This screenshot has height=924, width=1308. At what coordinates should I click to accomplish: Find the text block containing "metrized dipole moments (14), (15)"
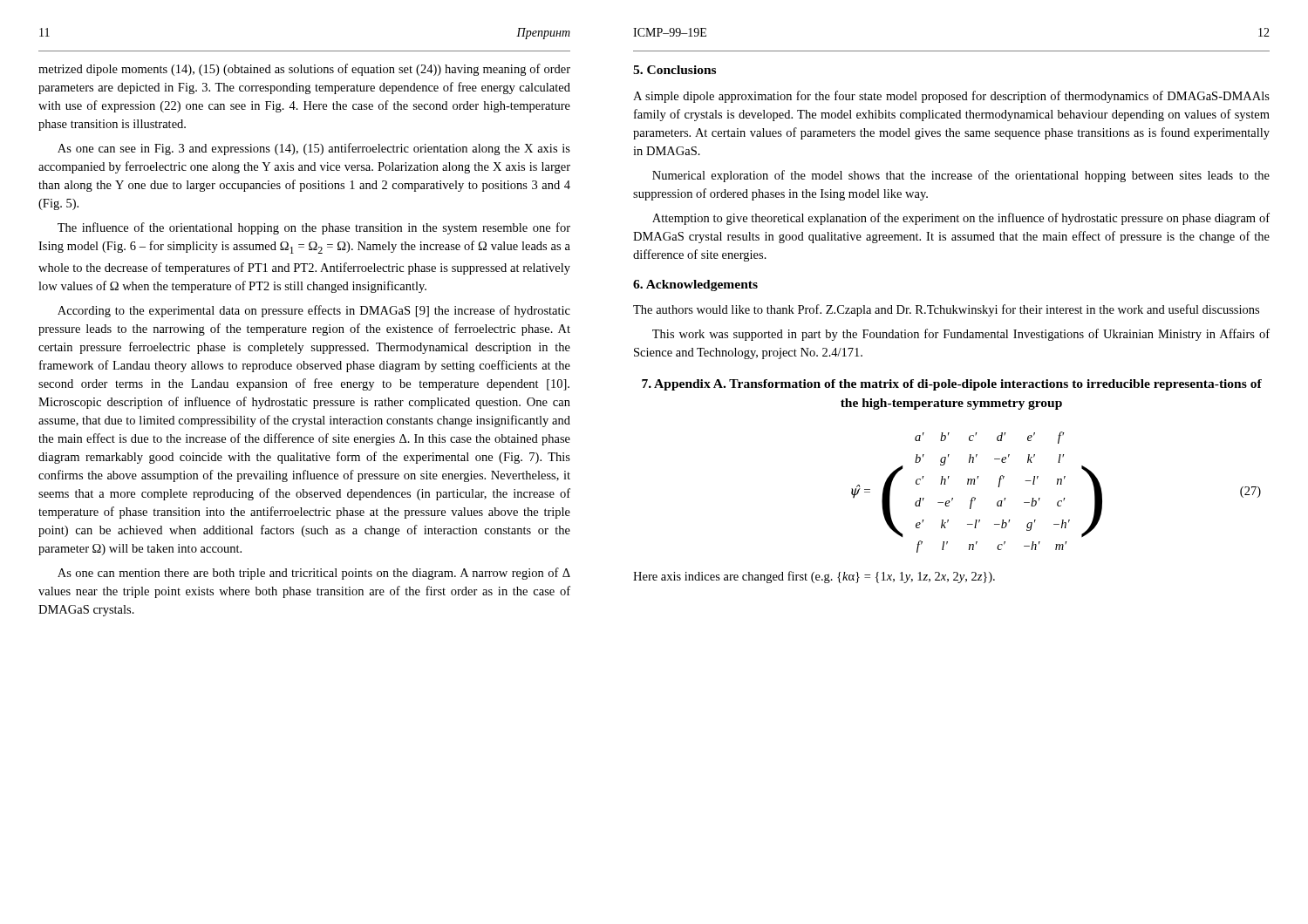pyautogui.click(x=304, y=340)
